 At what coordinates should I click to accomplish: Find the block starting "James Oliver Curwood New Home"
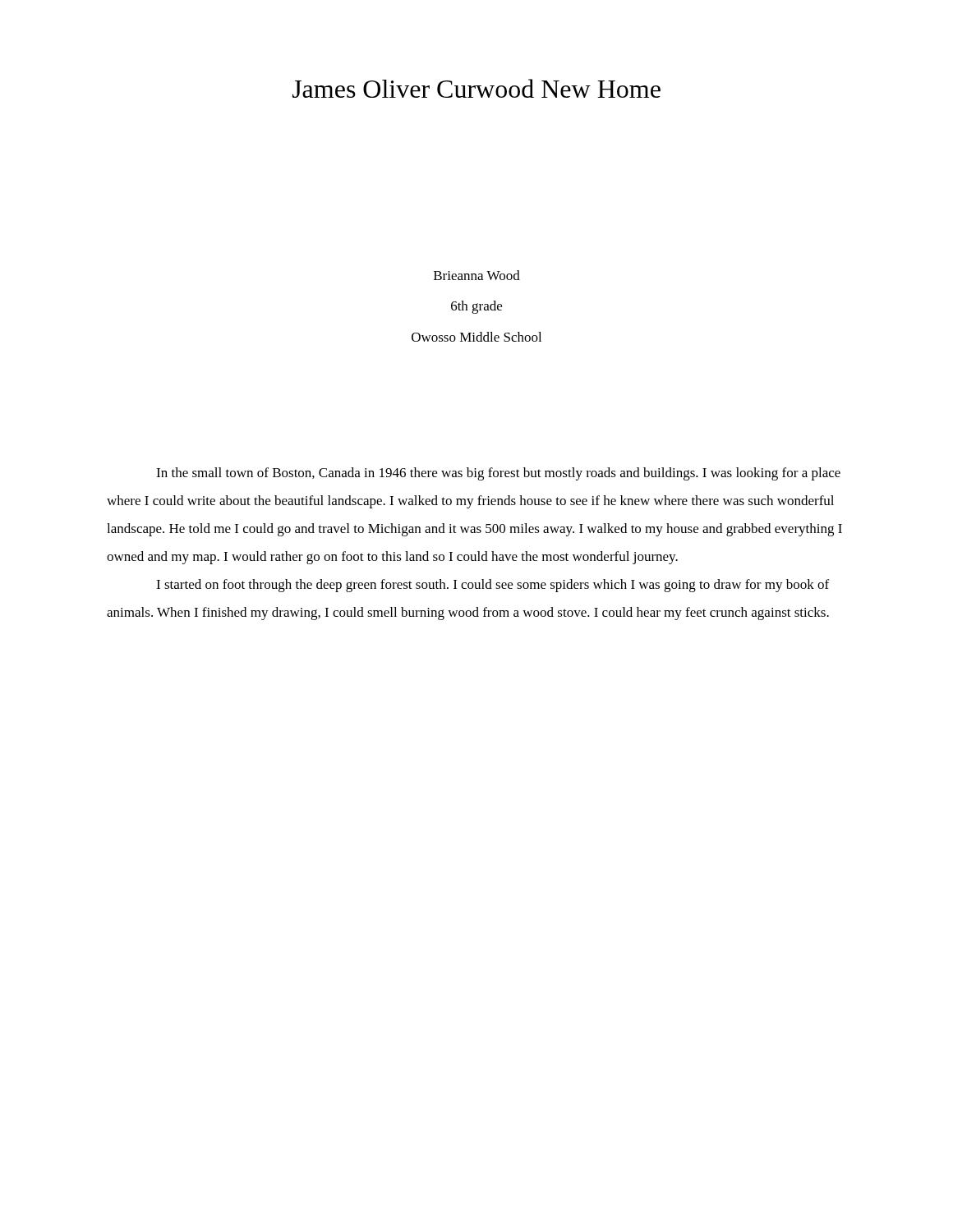pos(476,89)
